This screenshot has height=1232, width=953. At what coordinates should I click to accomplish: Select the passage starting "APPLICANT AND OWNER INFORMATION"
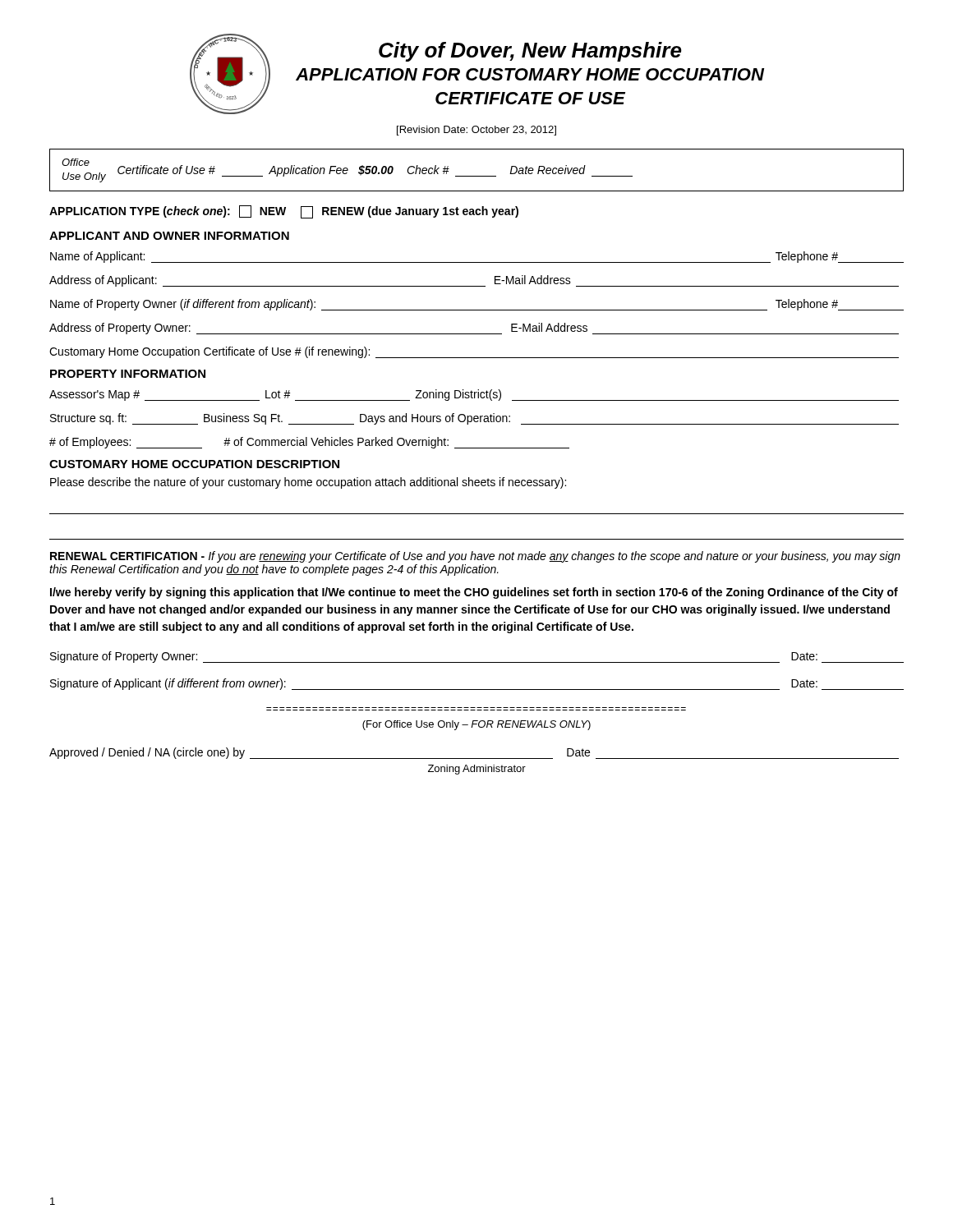click(x=169, y=235)
